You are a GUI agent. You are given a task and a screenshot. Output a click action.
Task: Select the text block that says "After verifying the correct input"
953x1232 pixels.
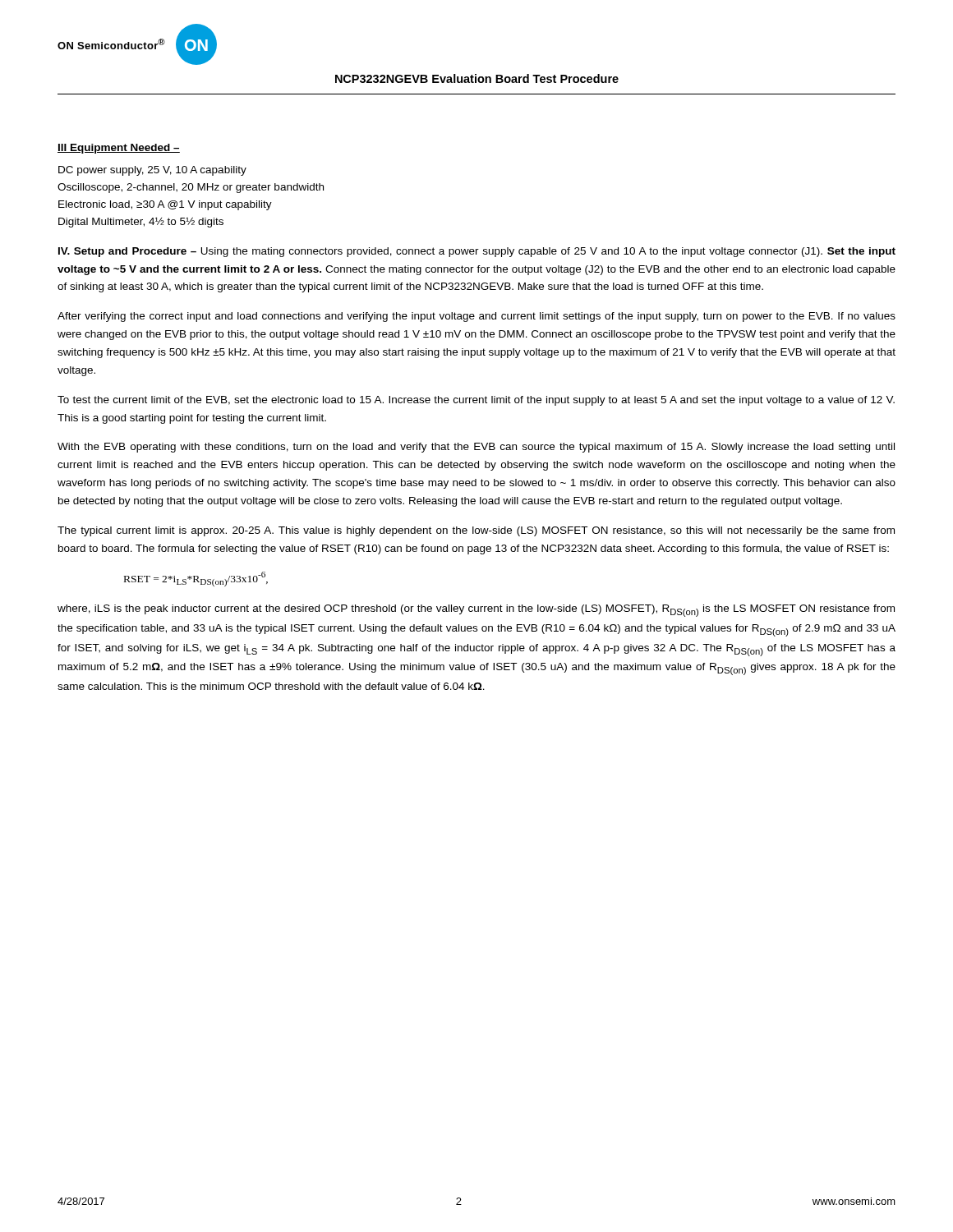coord(476,343)
